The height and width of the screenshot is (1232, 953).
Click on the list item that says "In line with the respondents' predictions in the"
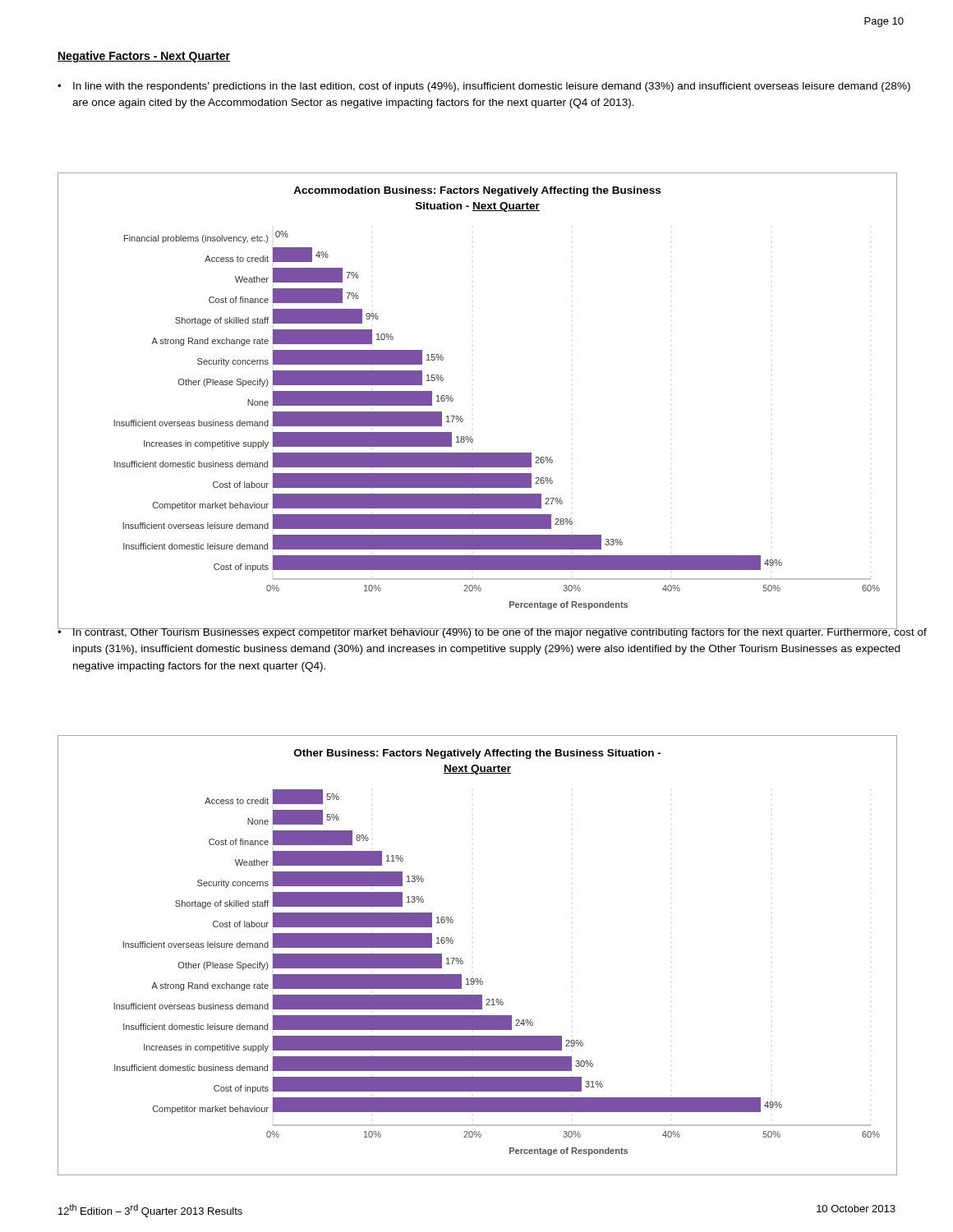491,94
